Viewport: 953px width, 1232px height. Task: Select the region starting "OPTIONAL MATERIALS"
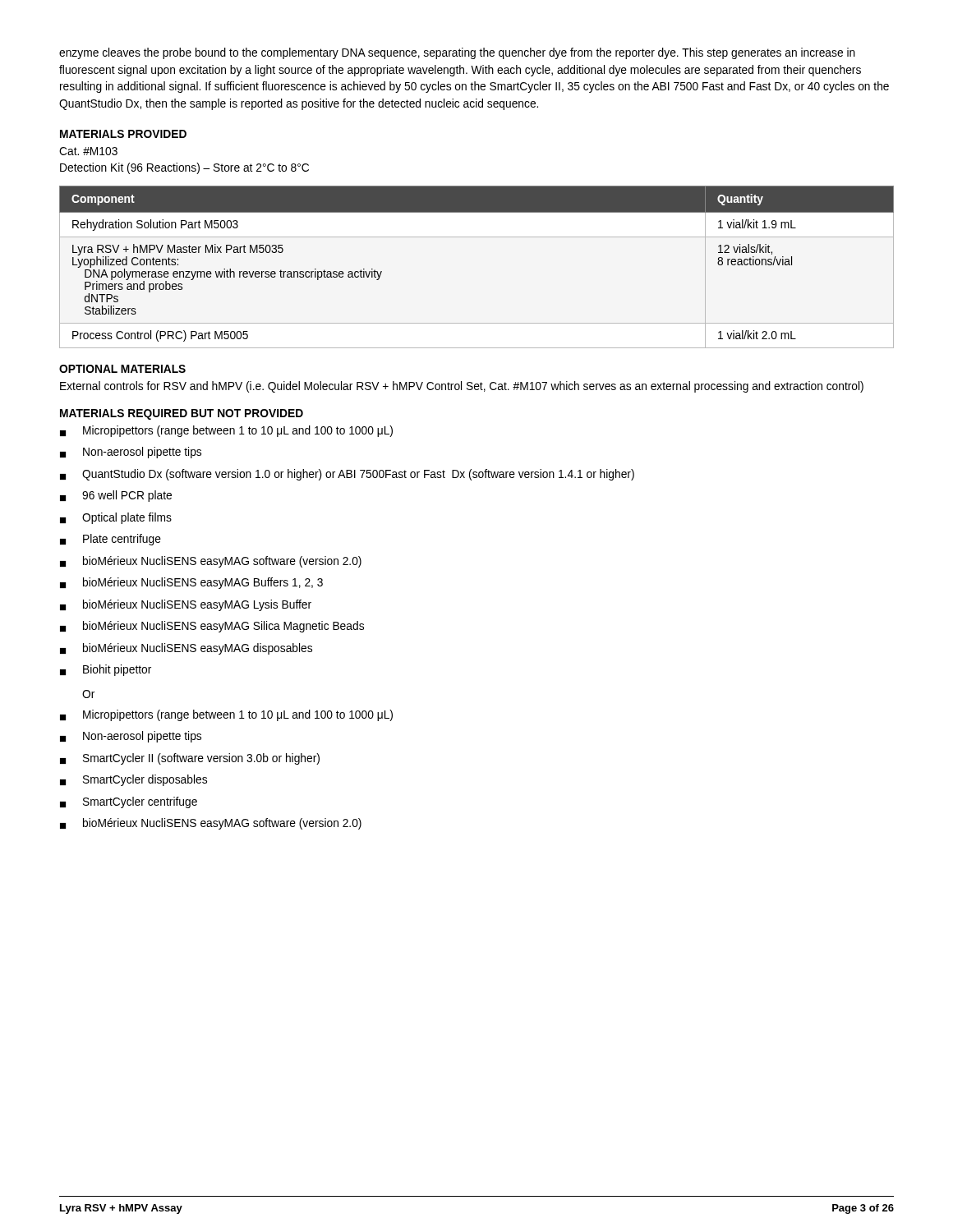point(123,369)
